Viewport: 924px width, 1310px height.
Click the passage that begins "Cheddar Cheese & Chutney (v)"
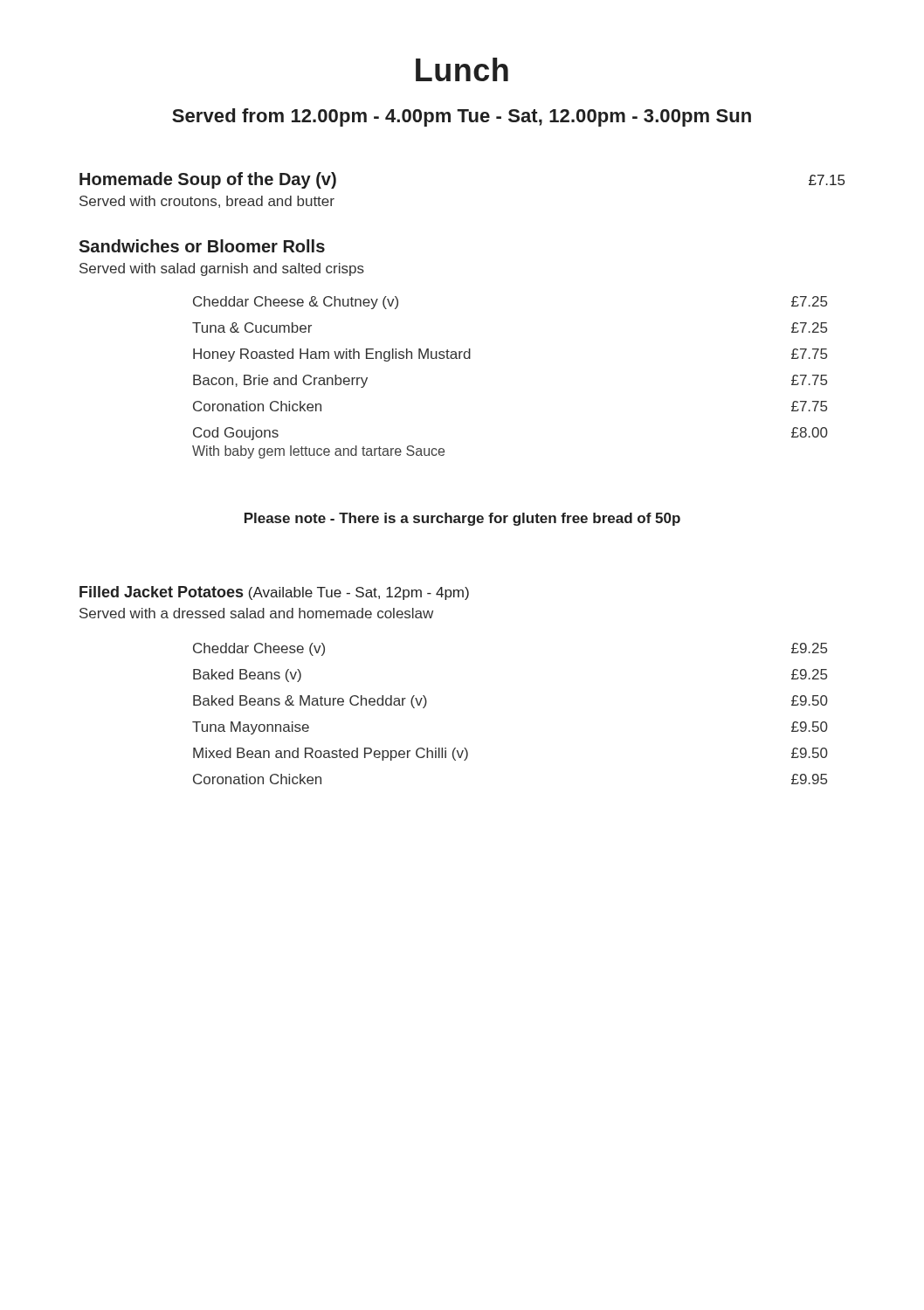297,303
